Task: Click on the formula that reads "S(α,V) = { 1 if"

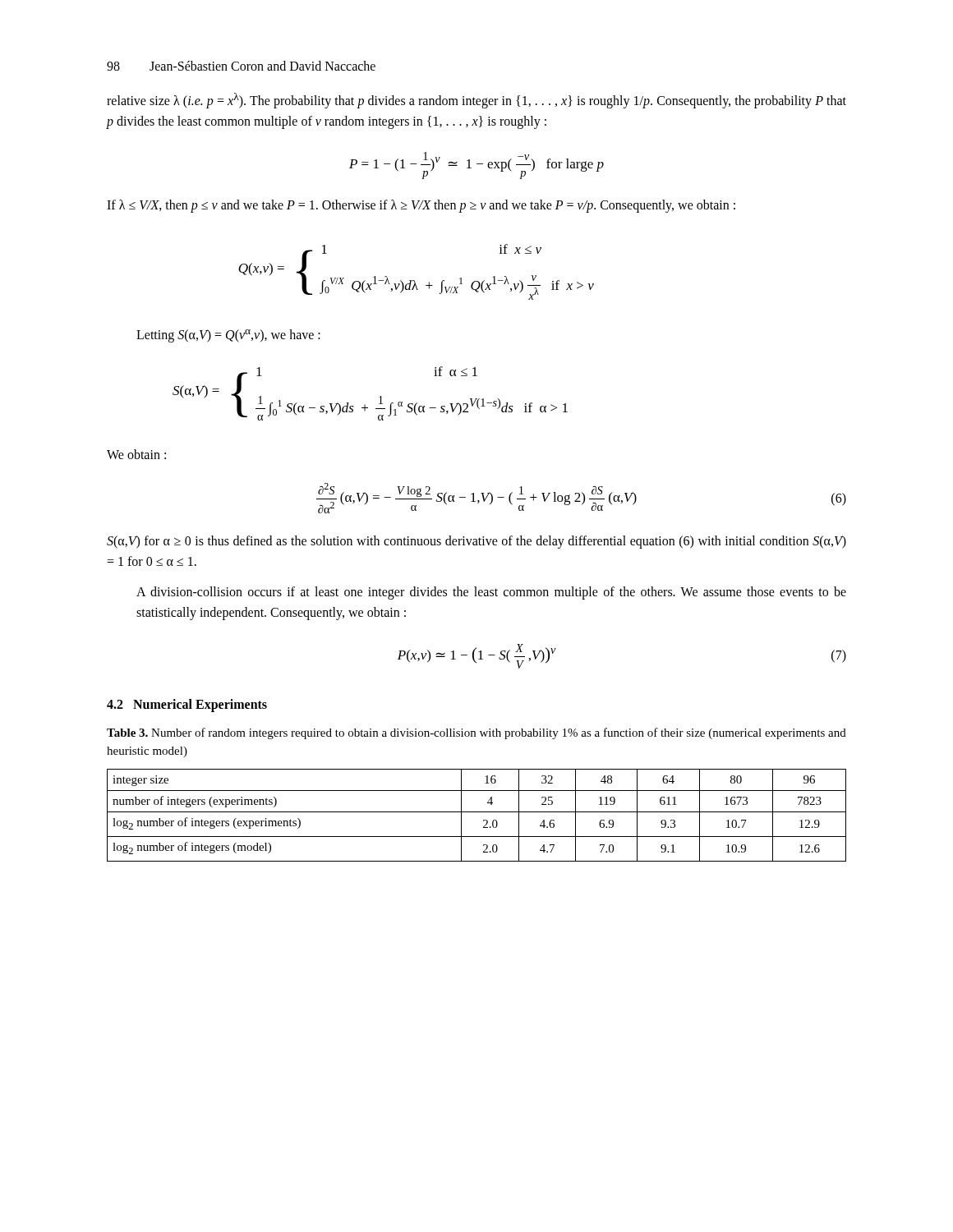Action: [x=419, y=392]
